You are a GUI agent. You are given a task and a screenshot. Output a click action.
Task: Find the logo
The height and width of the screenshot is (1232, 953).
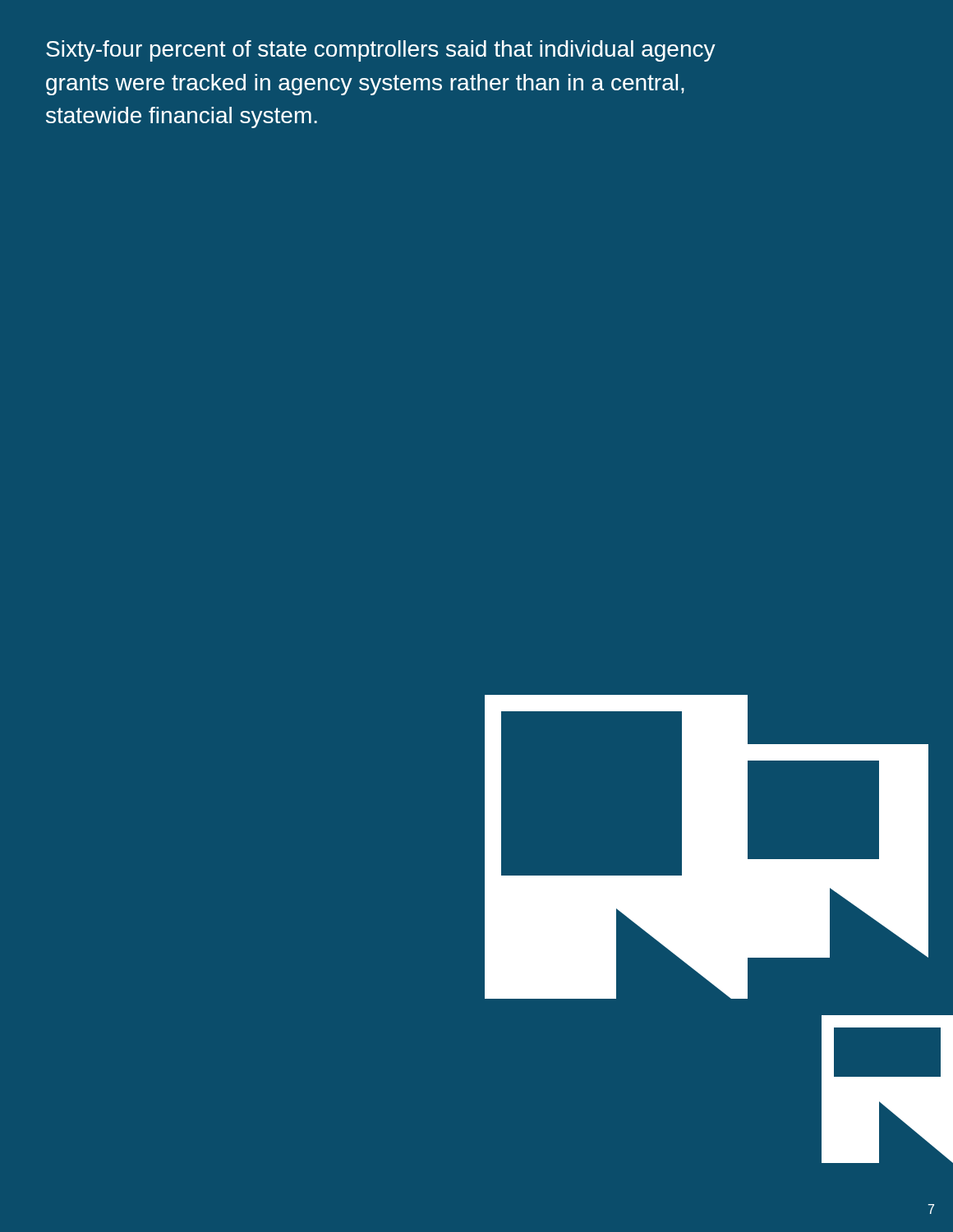point(707,943)
